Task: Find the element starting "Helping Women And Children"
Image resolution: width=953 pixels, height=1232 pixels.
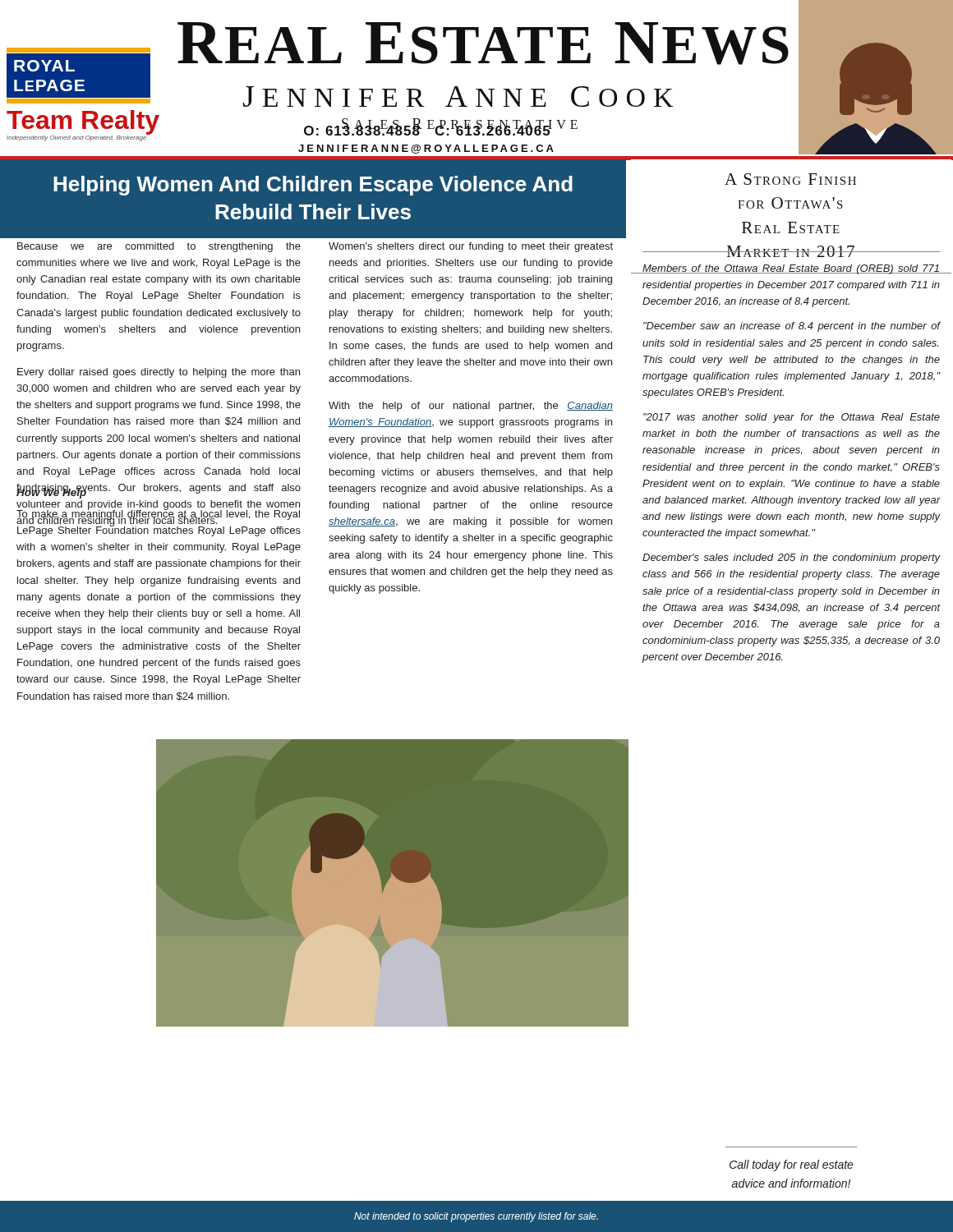Action: [313, 199]
